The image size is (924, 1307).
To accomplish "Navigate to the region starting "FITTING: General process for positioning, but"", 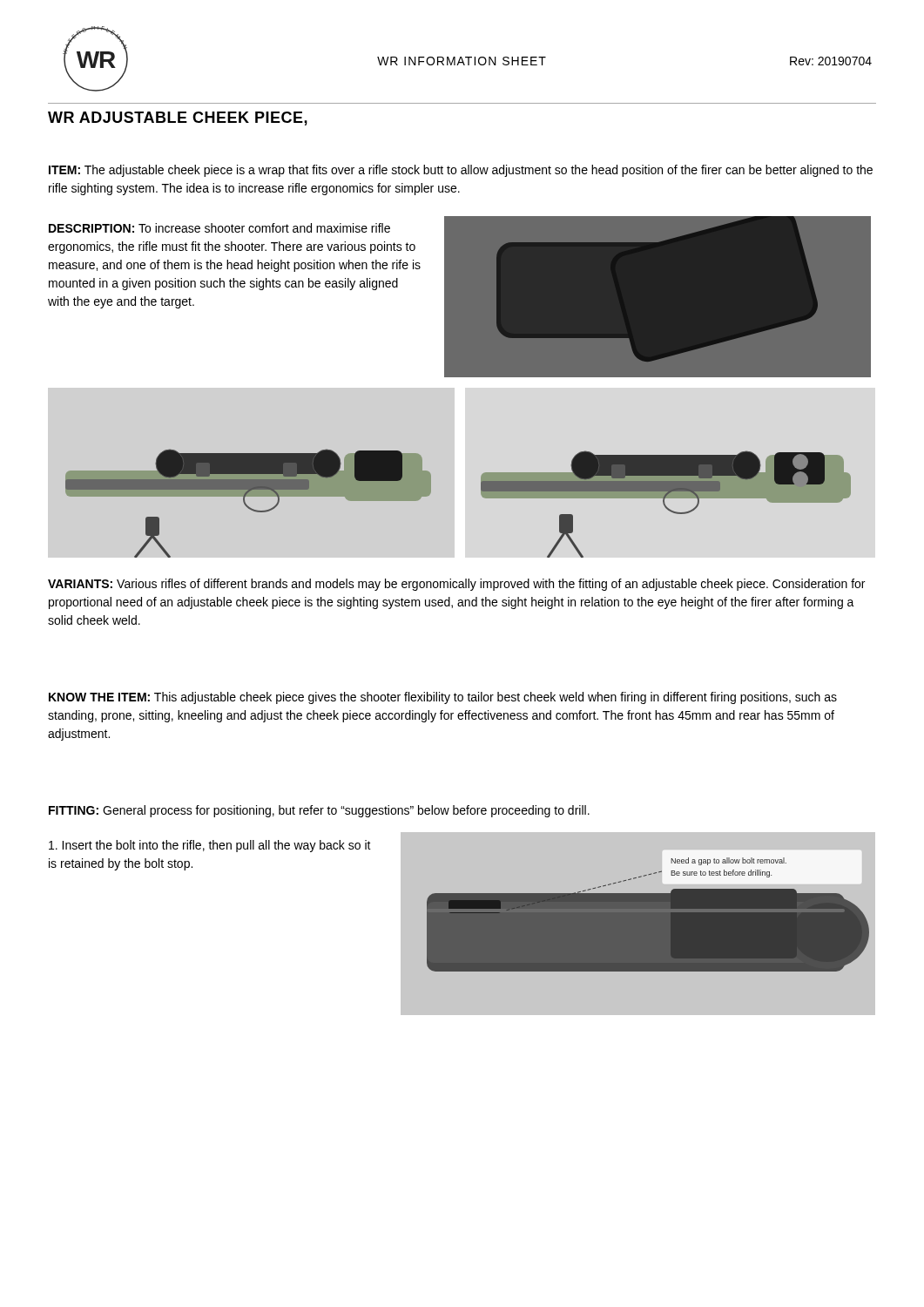I will (x=319, y=810).
